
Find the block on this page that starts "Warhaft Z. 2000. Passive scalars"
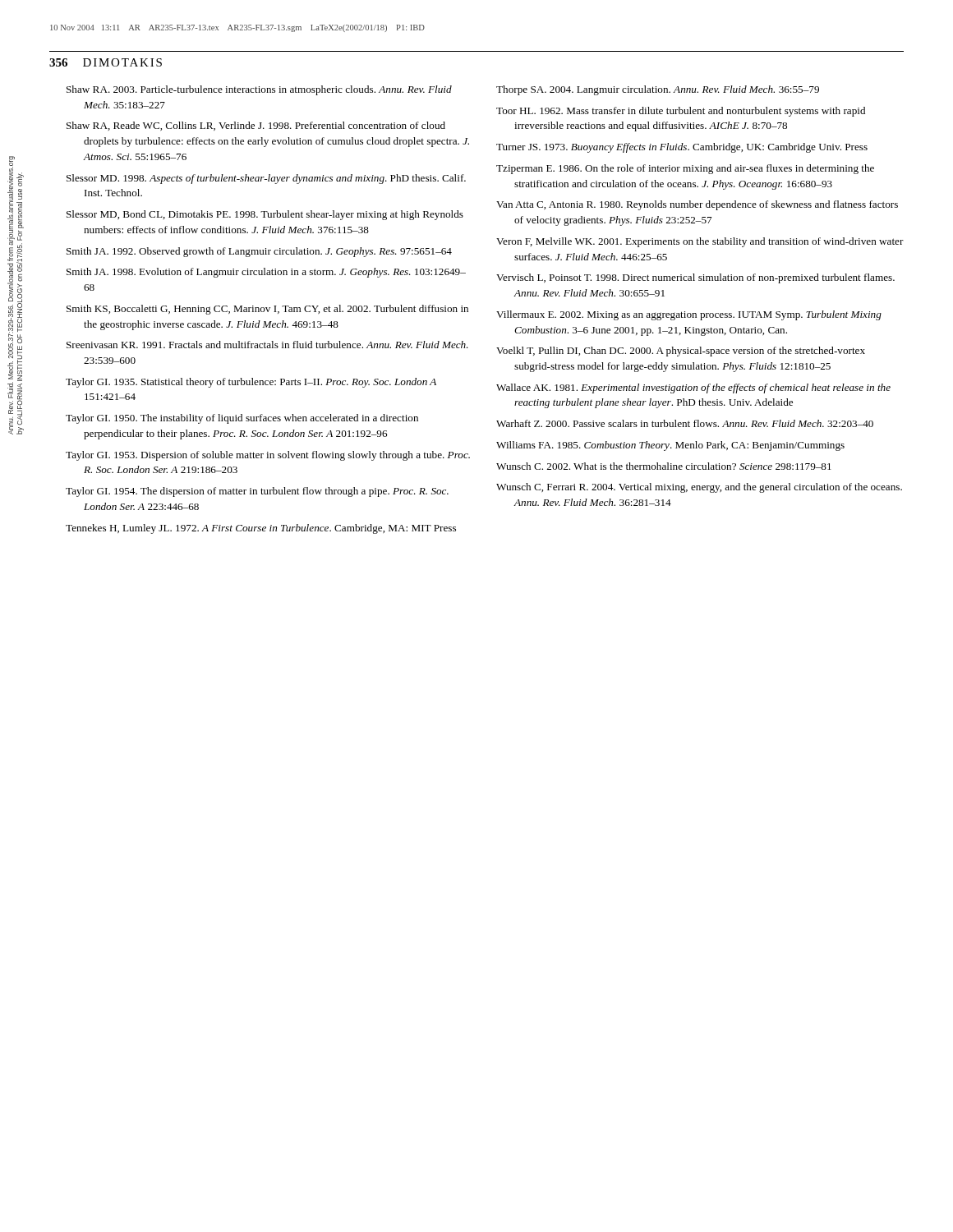[685, 424]
